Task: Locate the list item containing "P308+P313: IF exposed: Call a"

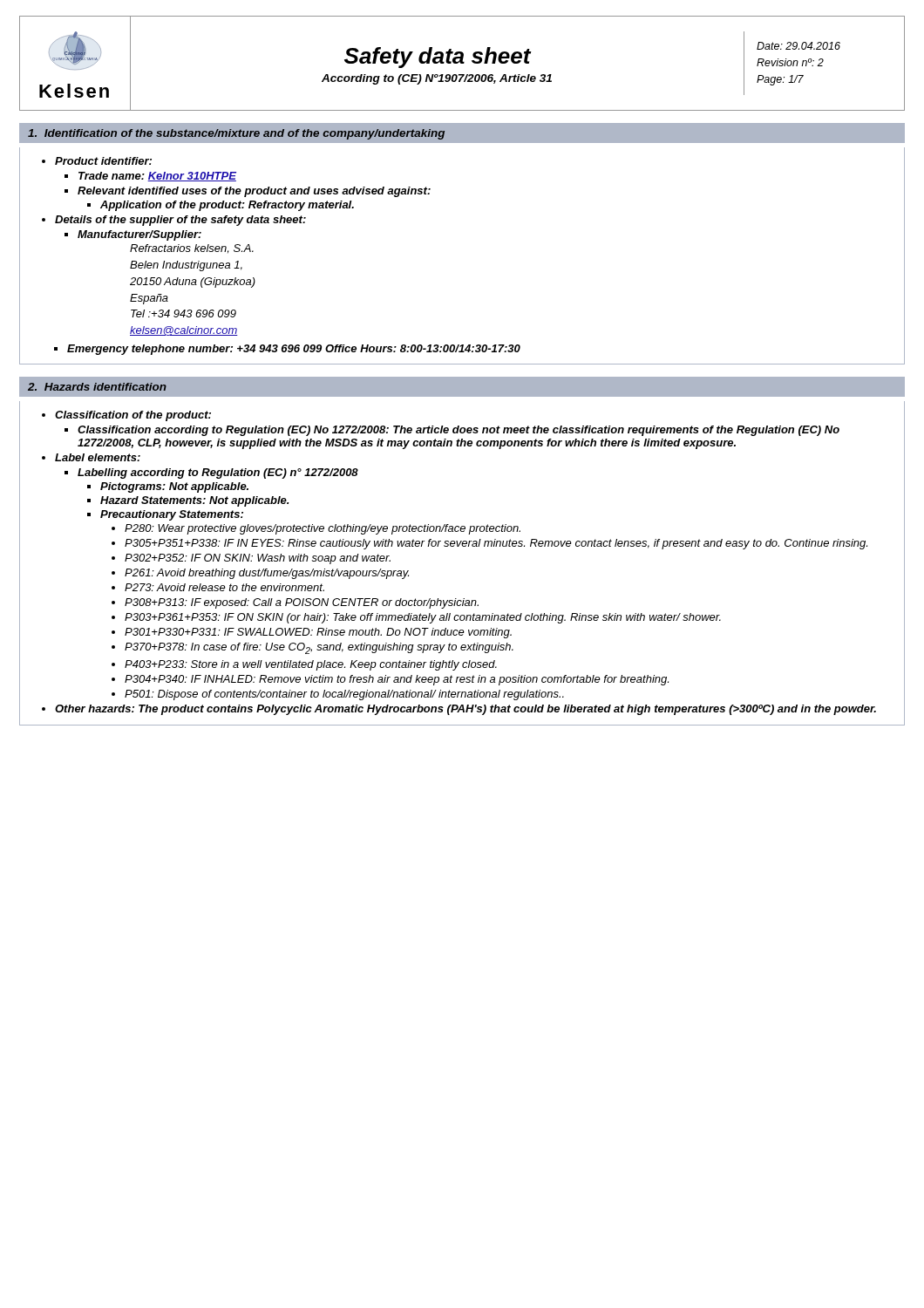Action: 302,602
